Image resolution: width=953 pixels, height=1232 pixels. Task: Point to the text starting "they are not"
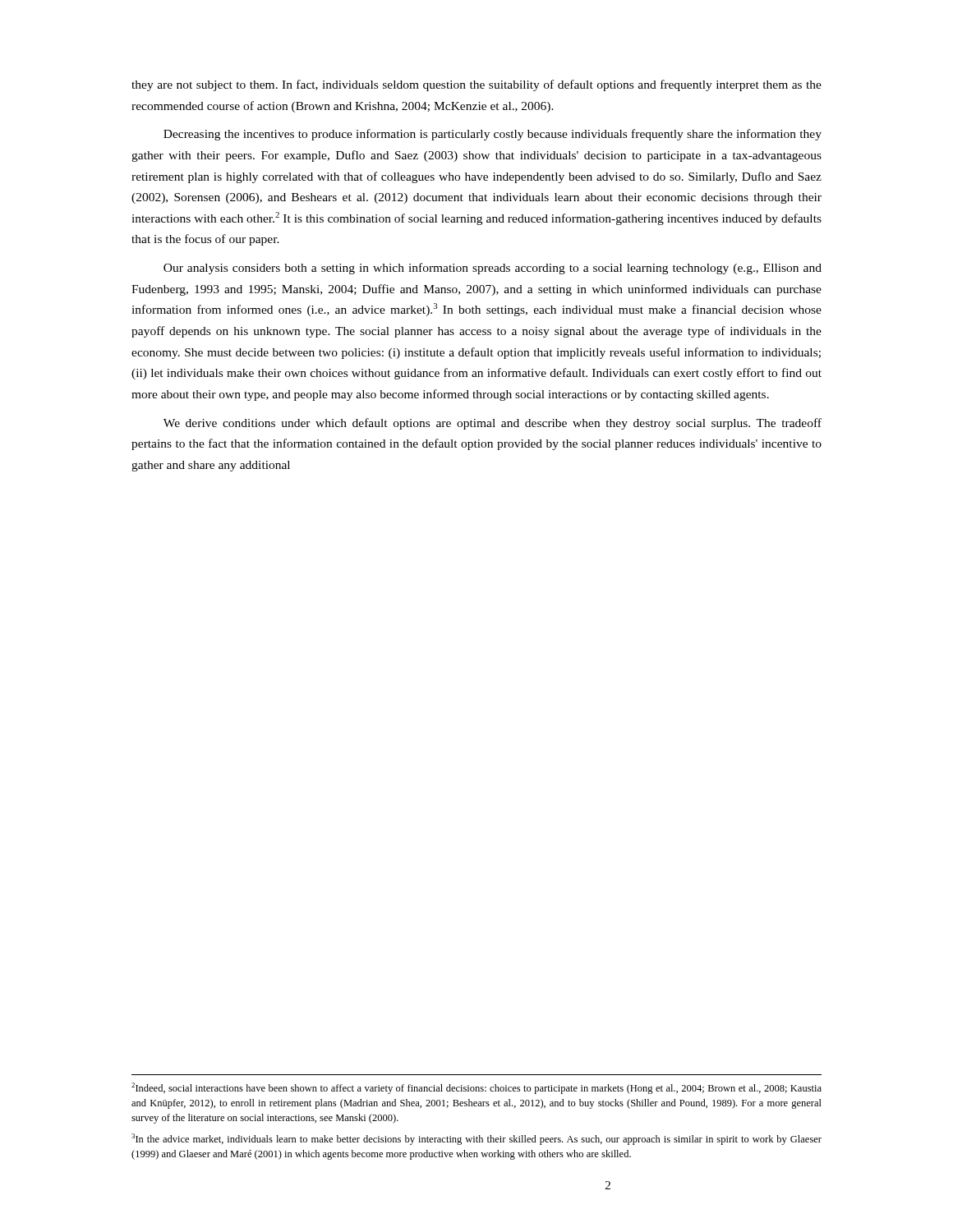(x=476, y=95)
